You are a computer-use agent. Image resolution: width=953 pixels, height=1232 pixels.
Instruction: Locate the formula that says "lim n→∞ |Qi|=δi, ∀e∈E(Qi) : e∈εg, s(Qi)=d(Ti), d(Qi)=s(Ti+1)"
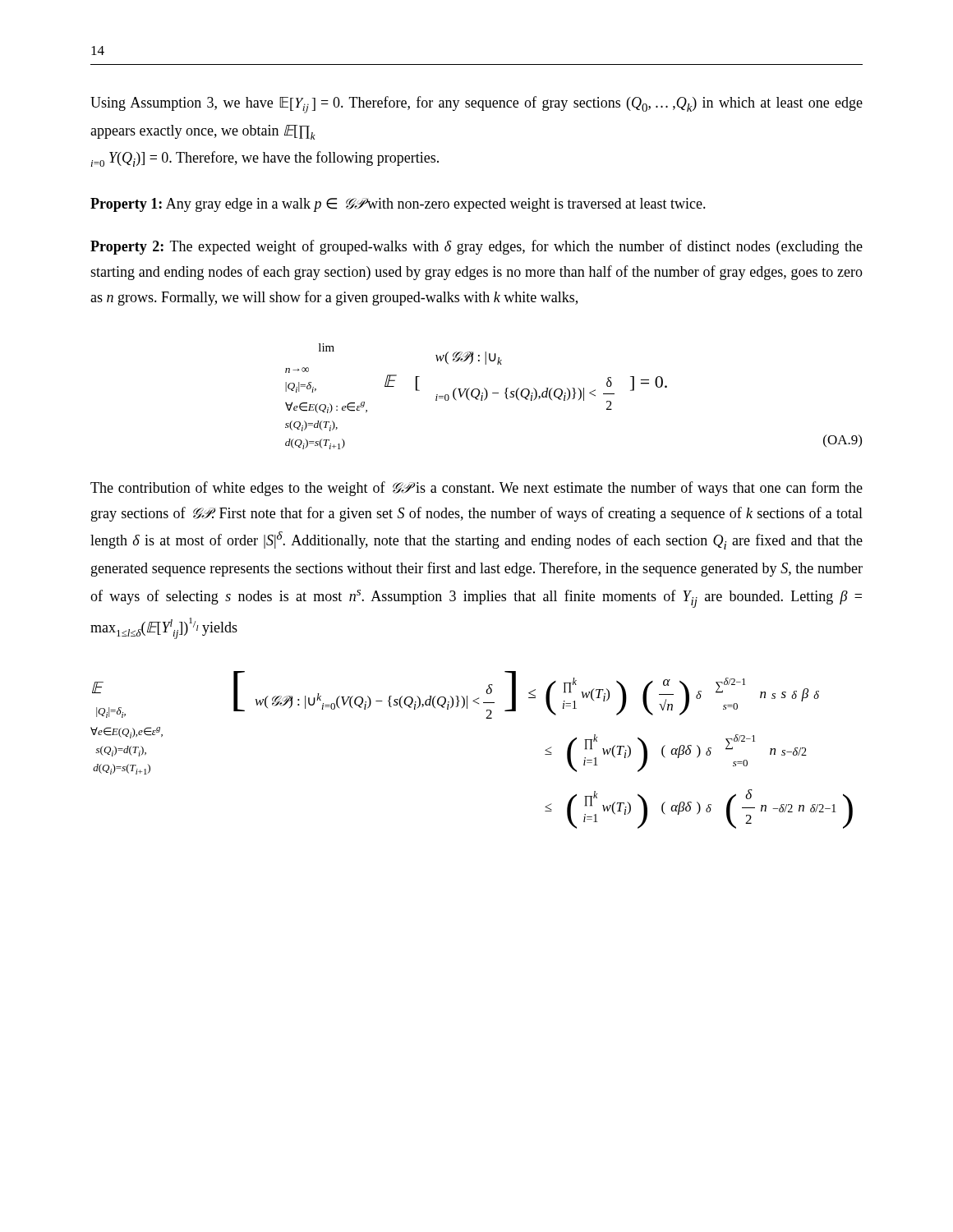click(574, 394)
